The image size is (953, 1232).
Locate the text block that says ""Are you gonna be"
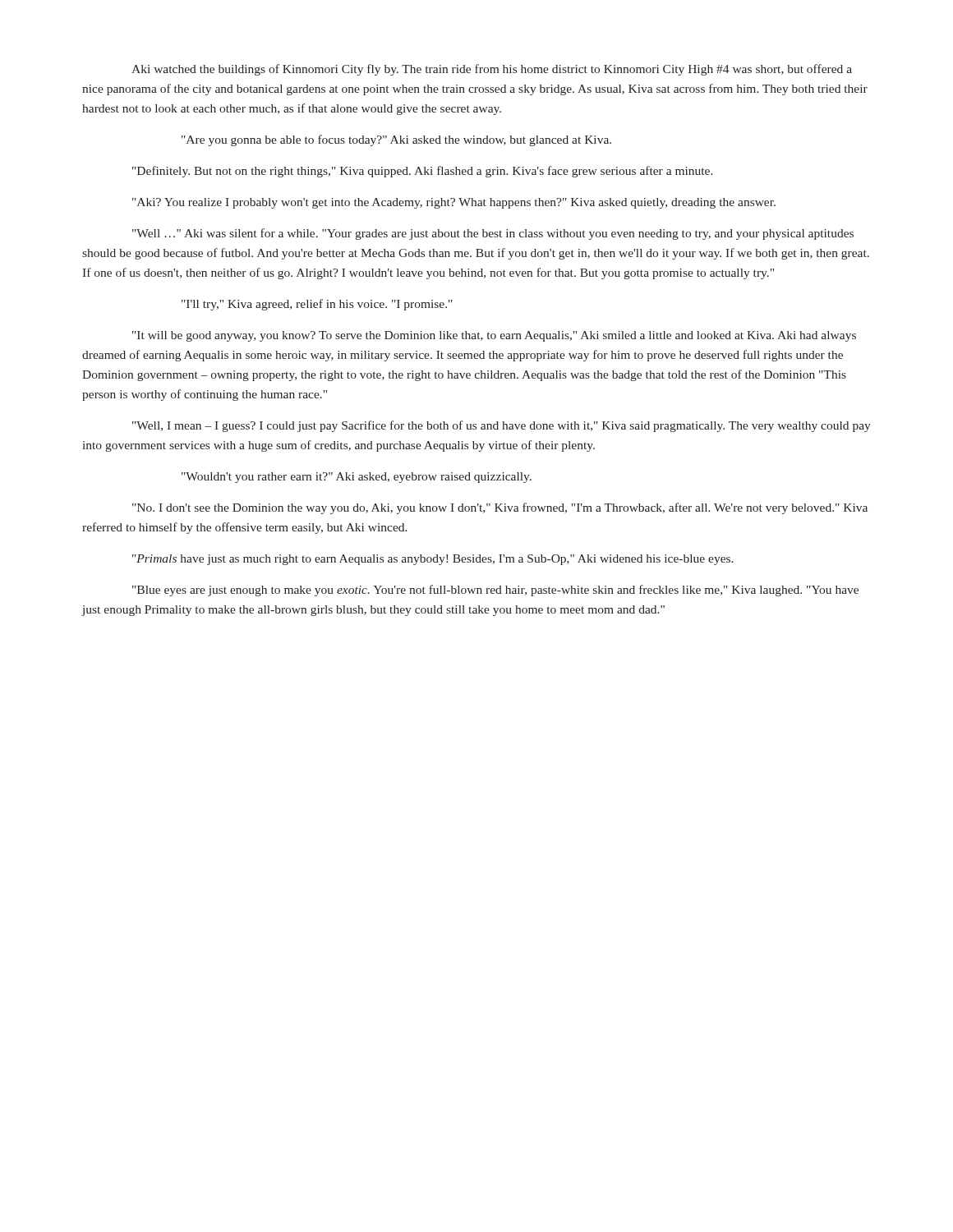tap(476, 140)
